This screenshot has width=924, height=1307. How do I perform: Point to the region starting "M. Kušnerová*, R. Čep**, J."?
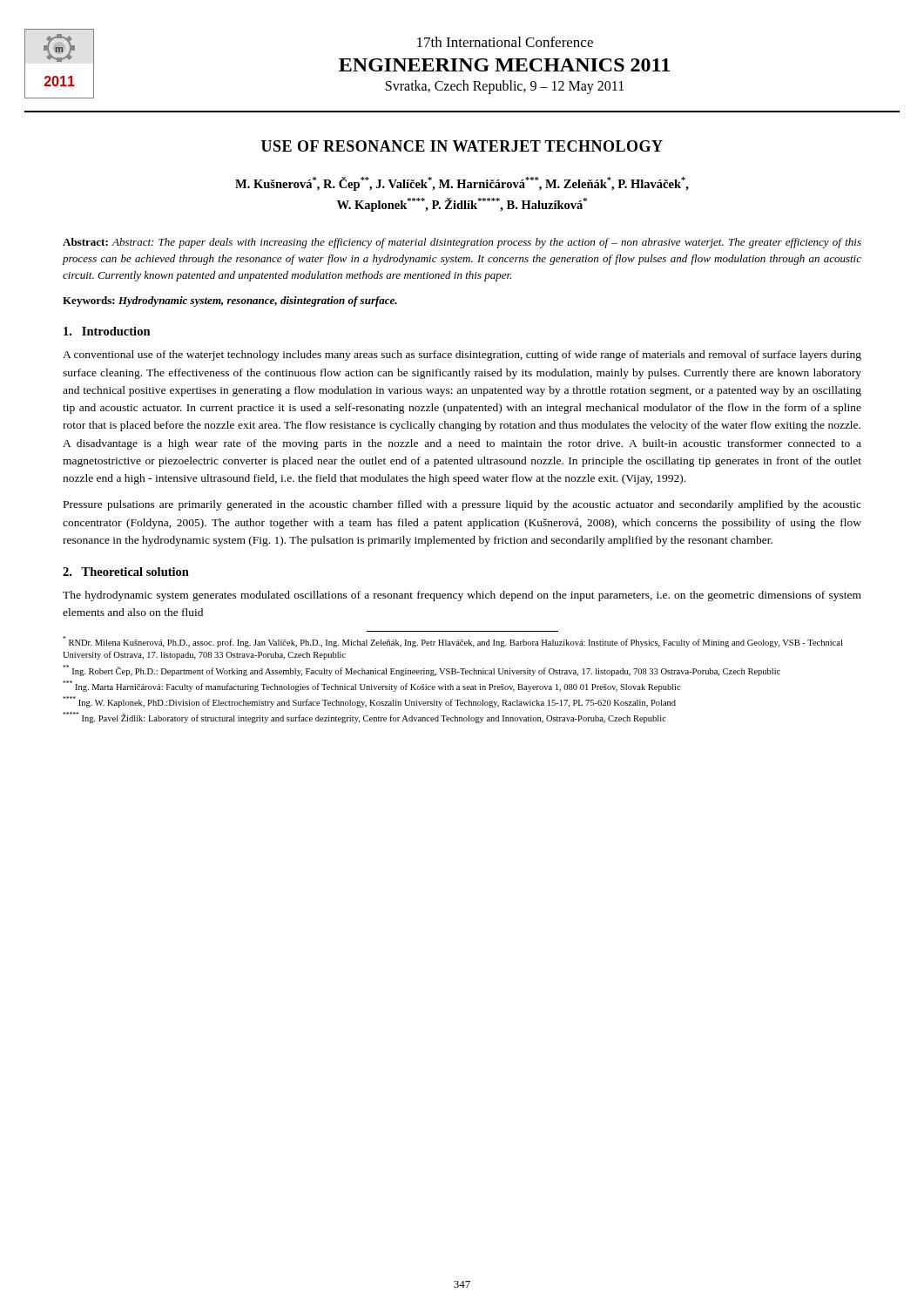coord(462,193)
